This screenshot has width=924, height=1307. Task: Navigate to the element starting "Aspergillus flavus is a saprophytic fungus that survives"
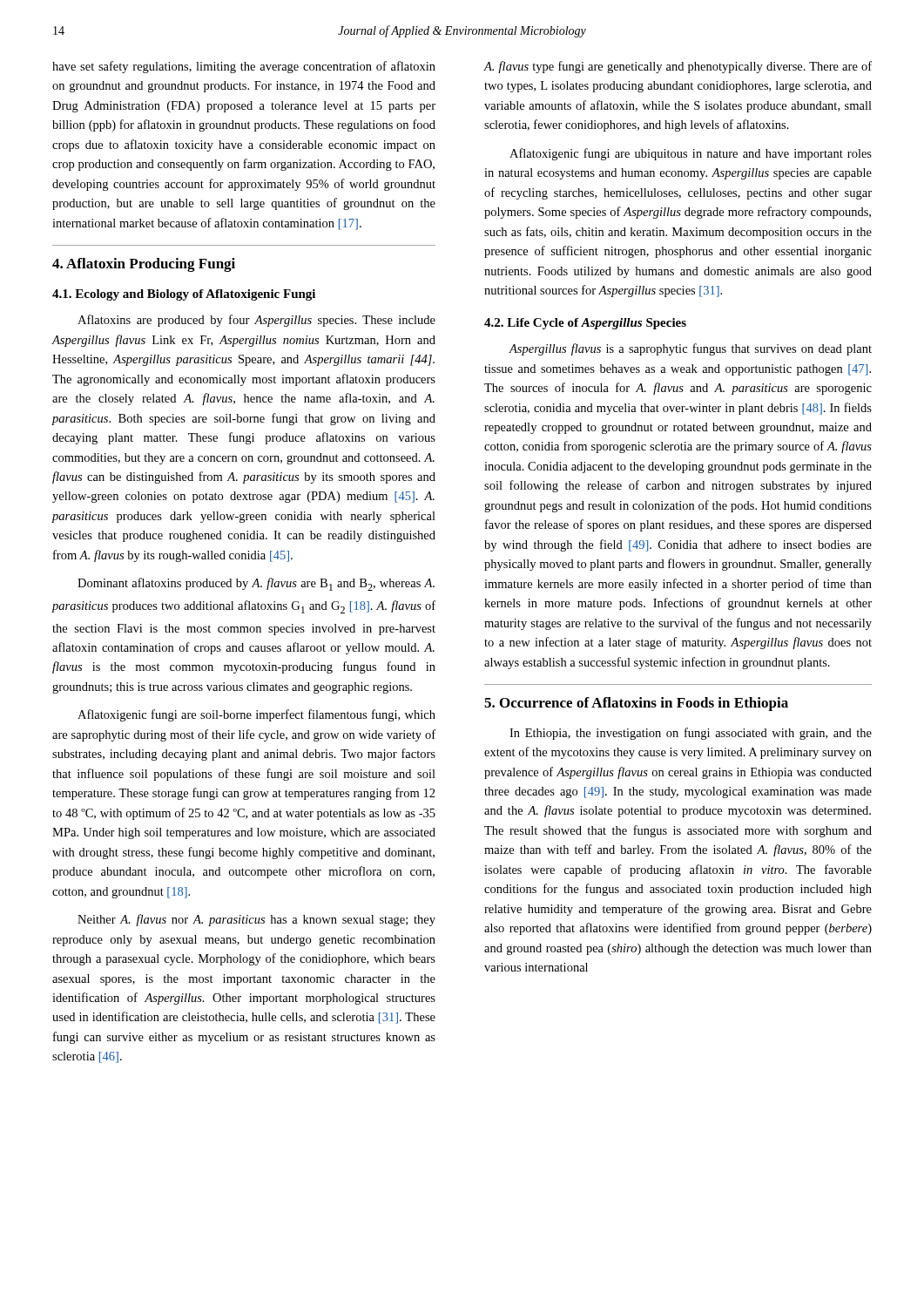(x=678, y=505)
